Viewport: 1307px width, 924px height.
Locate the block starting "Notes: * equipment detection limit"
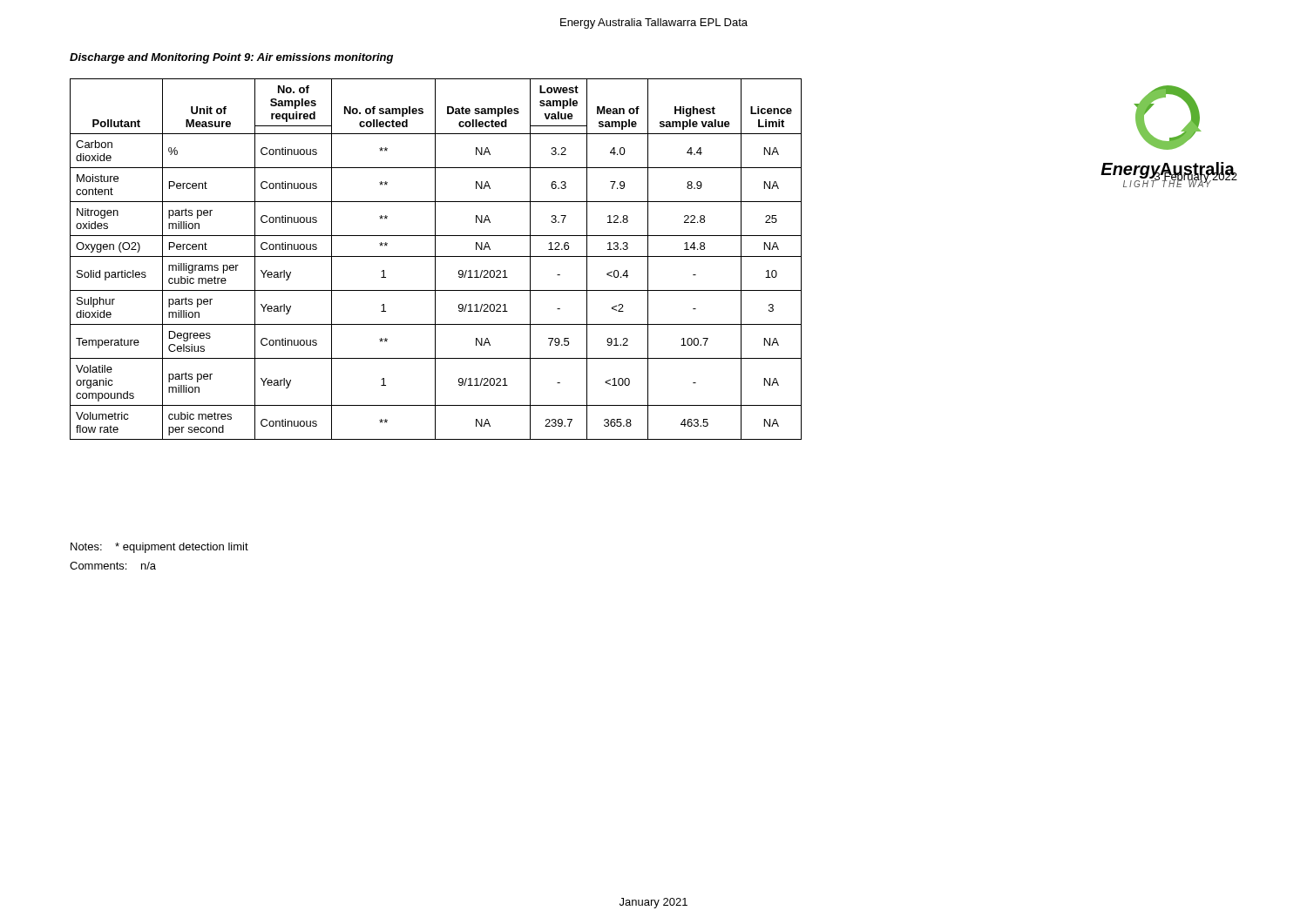pos(159,546)
